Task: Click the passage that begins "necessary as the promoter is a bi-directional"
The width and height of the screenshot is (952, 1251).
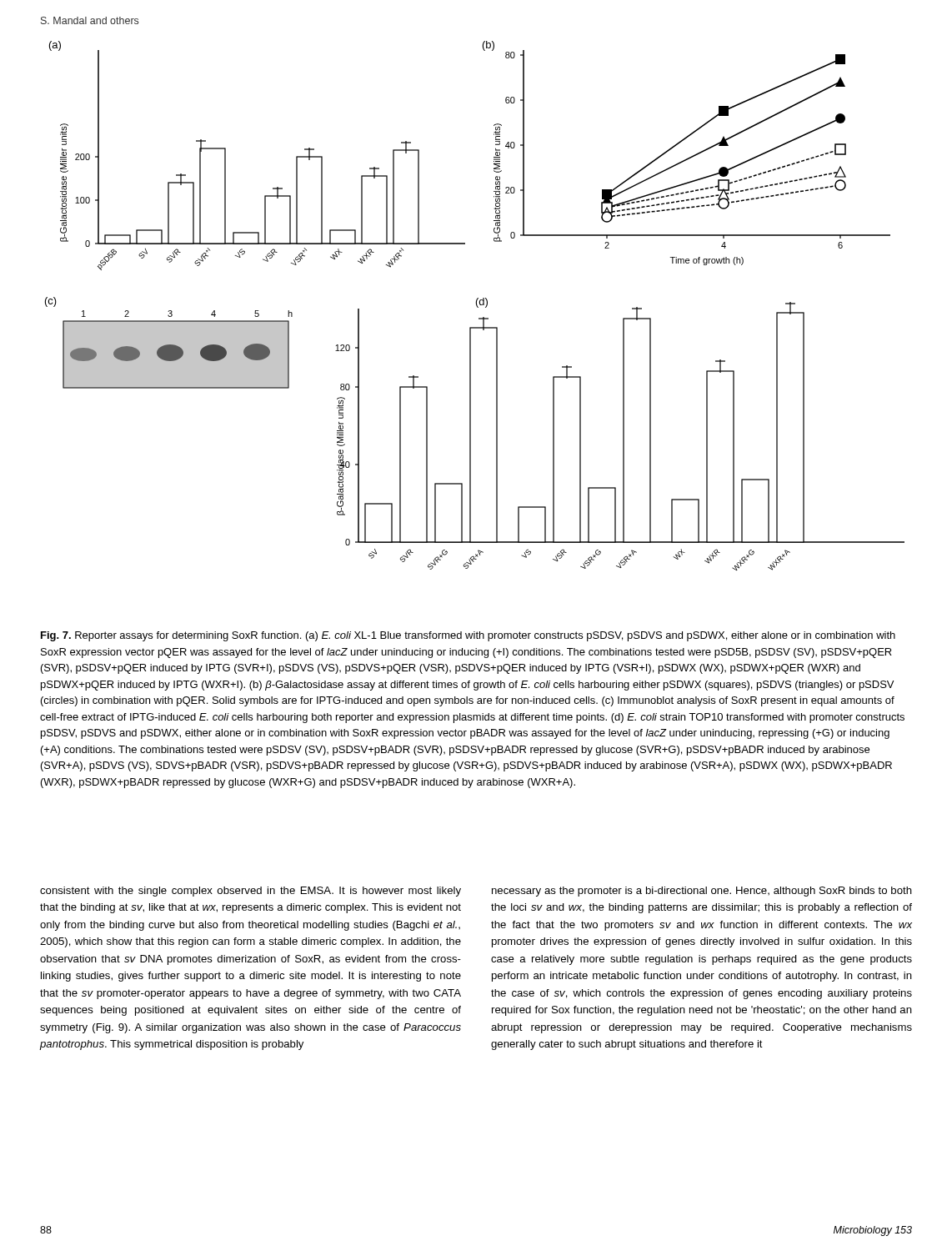Action: 702,967
